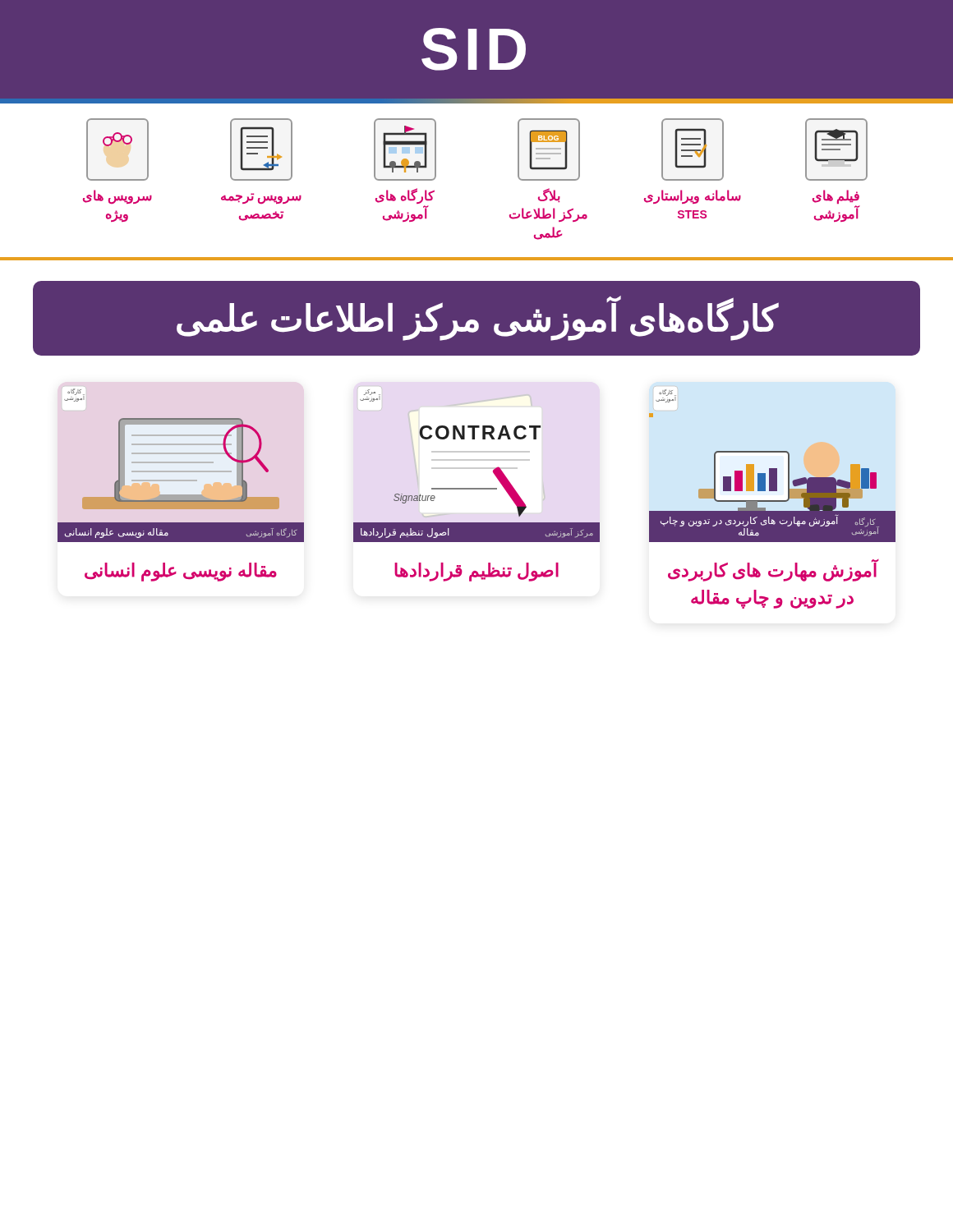Screen dimensions: 1232x953
Task: Select the text containing "اصول تنظیم قراردادها"
Action: pos(476,571)
